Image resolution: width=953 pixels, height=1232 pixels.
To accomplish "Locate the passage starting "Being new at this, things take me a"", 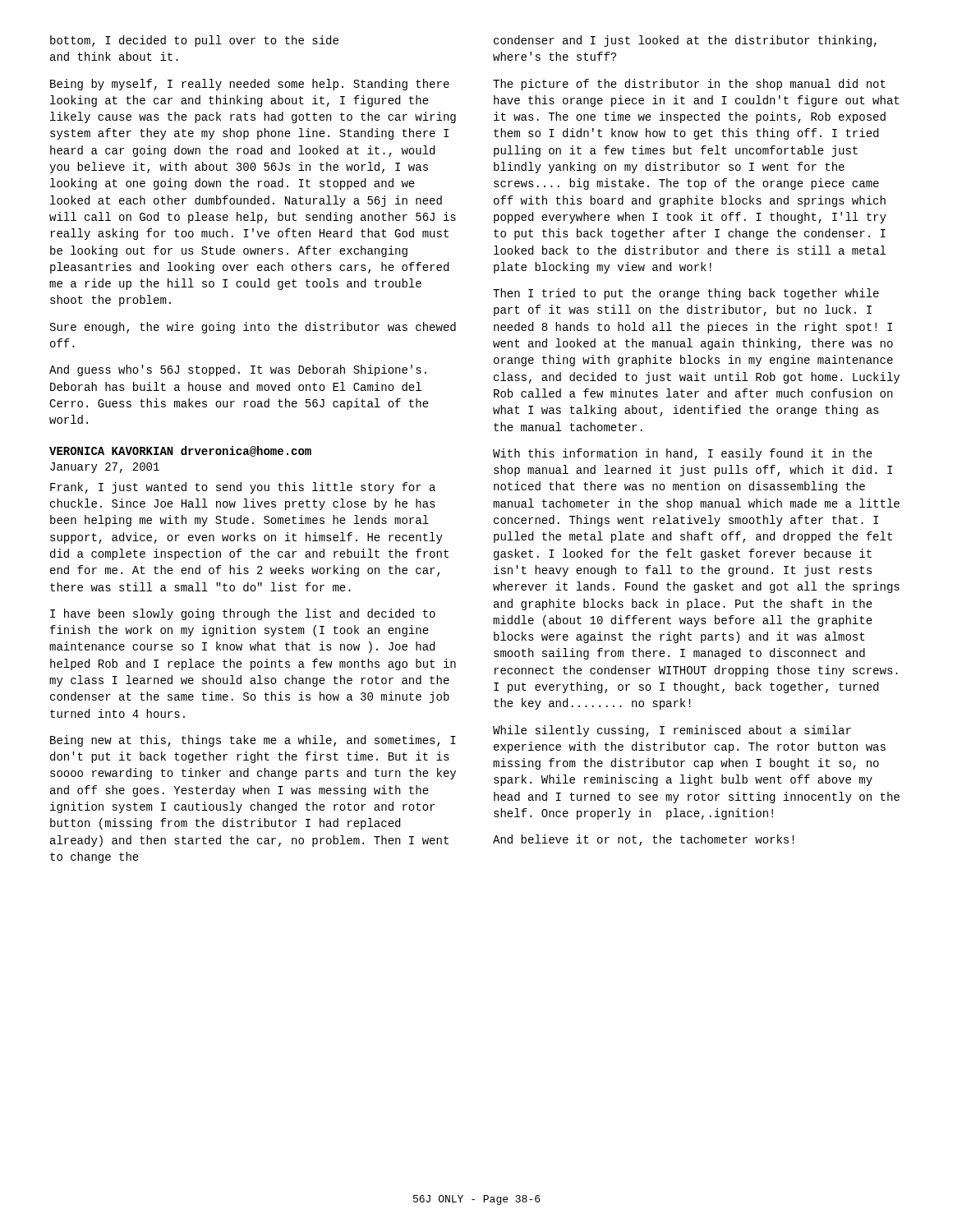I will pos(255,799).
